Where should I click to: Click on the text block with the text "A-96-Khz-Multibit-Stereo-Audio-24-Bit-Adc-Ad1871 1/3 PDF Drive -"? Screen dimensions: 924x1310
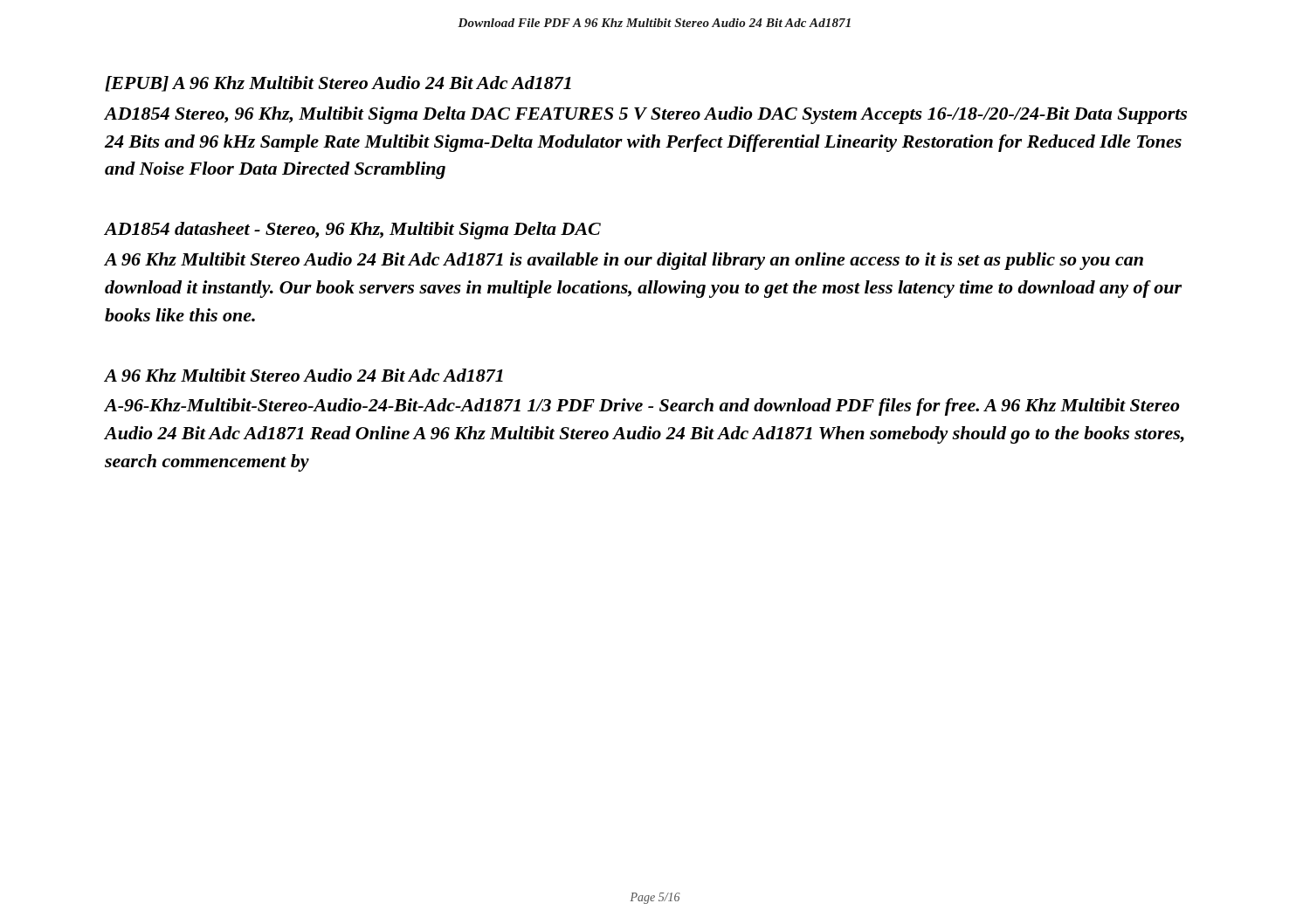click(x=645, y=433)
